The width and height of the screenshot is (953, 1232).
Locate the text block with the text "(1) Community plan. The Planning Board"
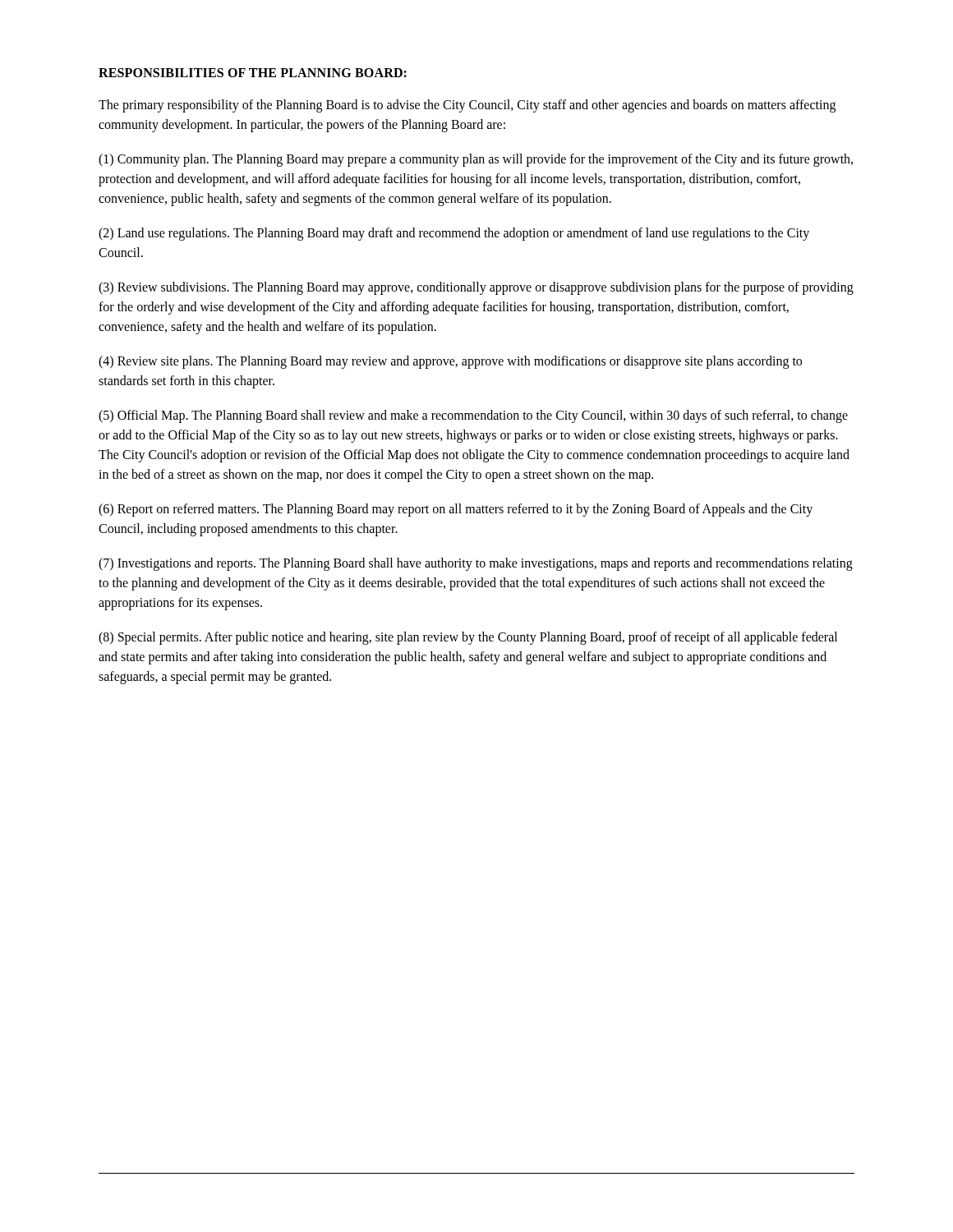[476, 179]
